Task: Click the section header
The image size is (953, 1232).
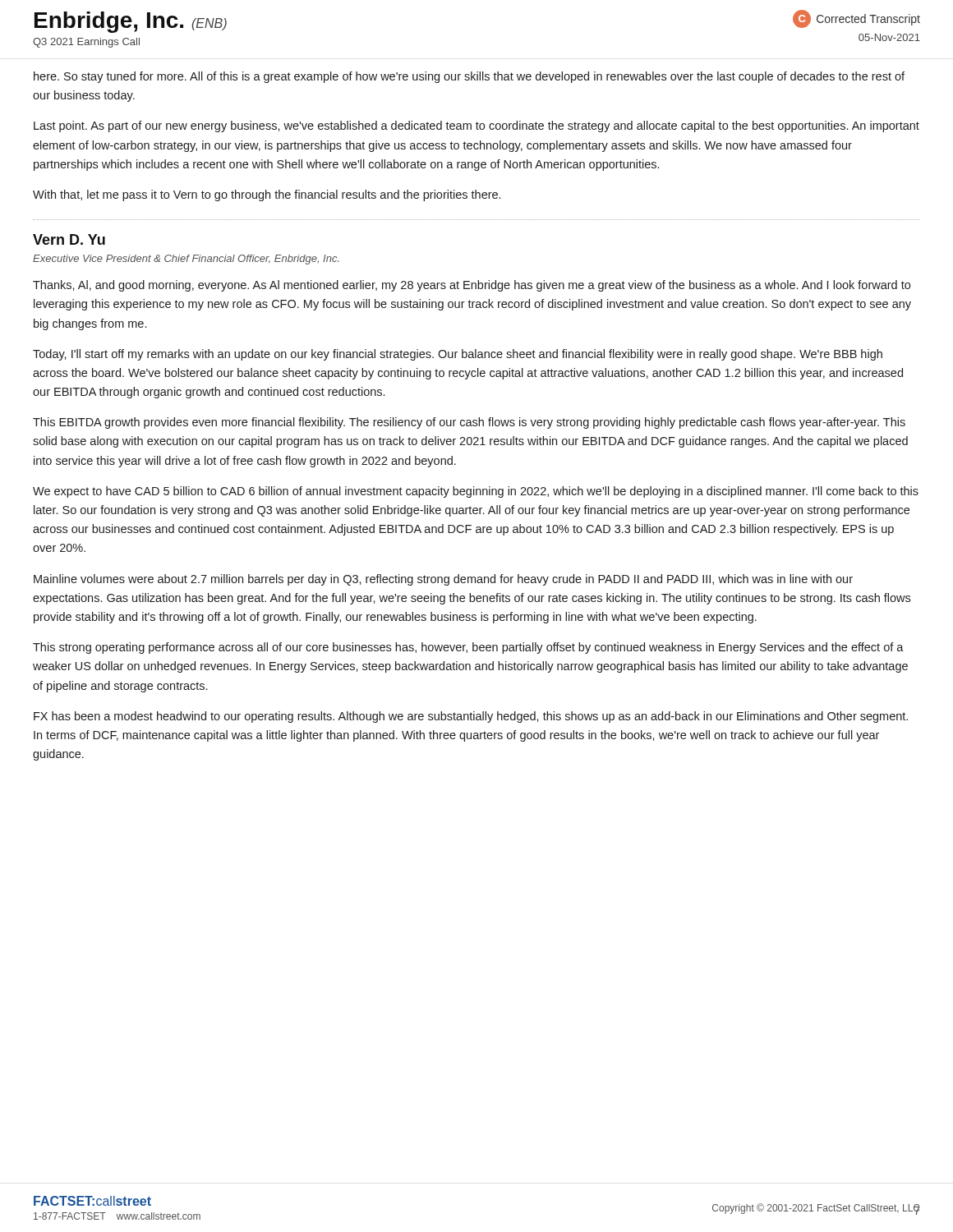Action: 69,240
